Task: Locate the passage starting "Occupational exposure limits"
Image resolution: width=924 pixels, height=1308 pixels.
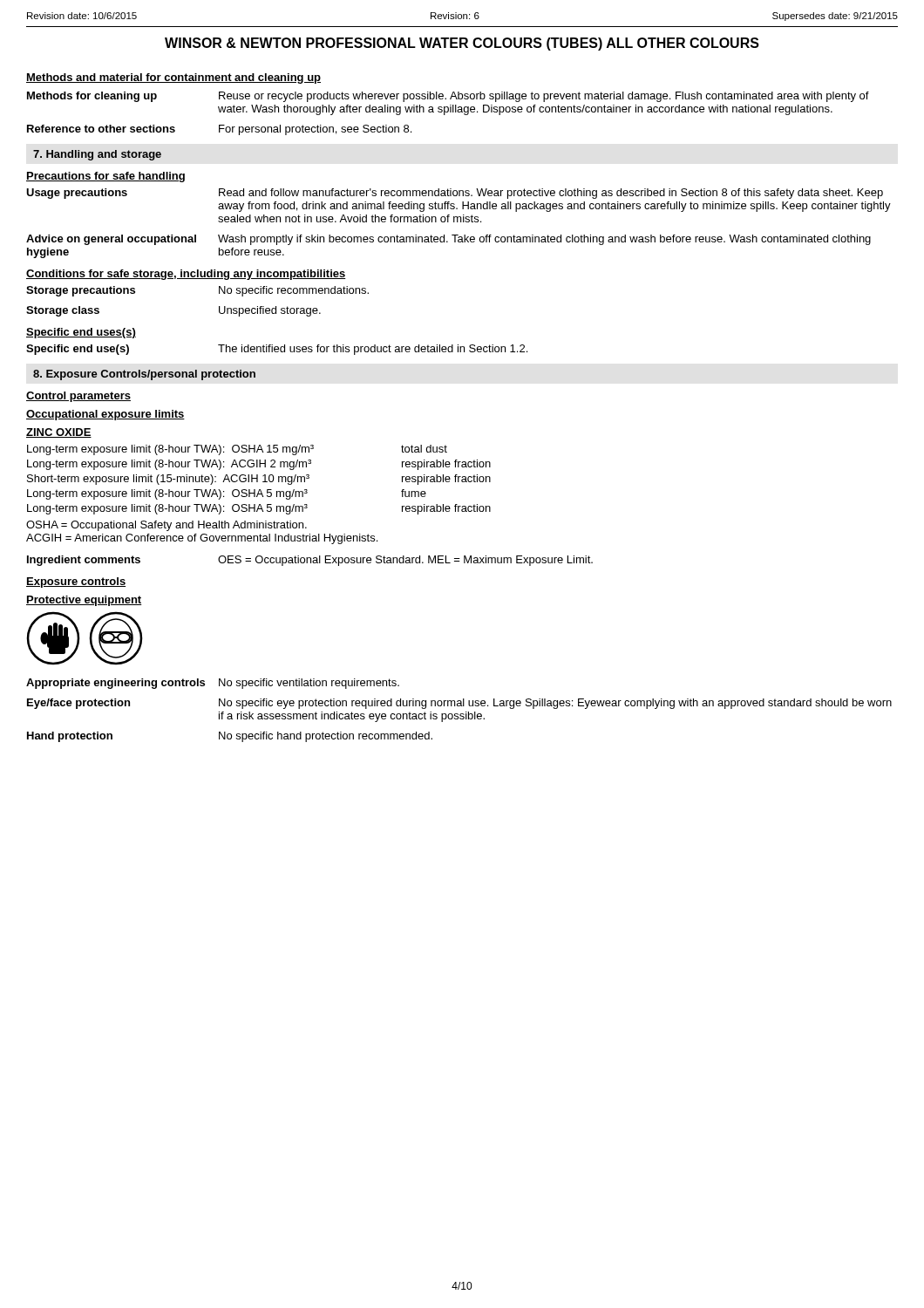Action: (x=105, y=414)
